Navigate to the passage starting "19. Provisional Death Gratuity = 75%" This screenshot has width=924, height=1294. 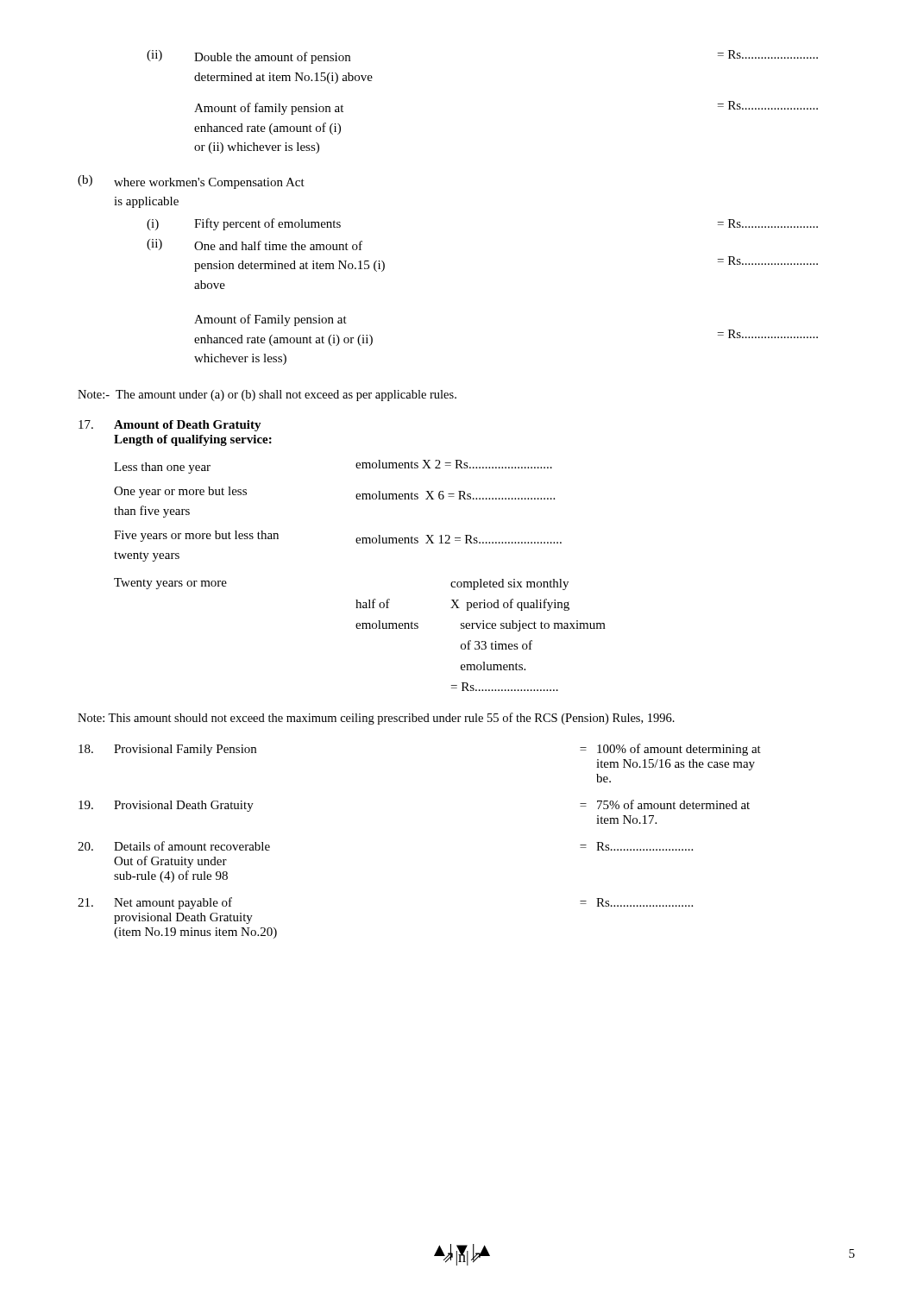(183, 805)
